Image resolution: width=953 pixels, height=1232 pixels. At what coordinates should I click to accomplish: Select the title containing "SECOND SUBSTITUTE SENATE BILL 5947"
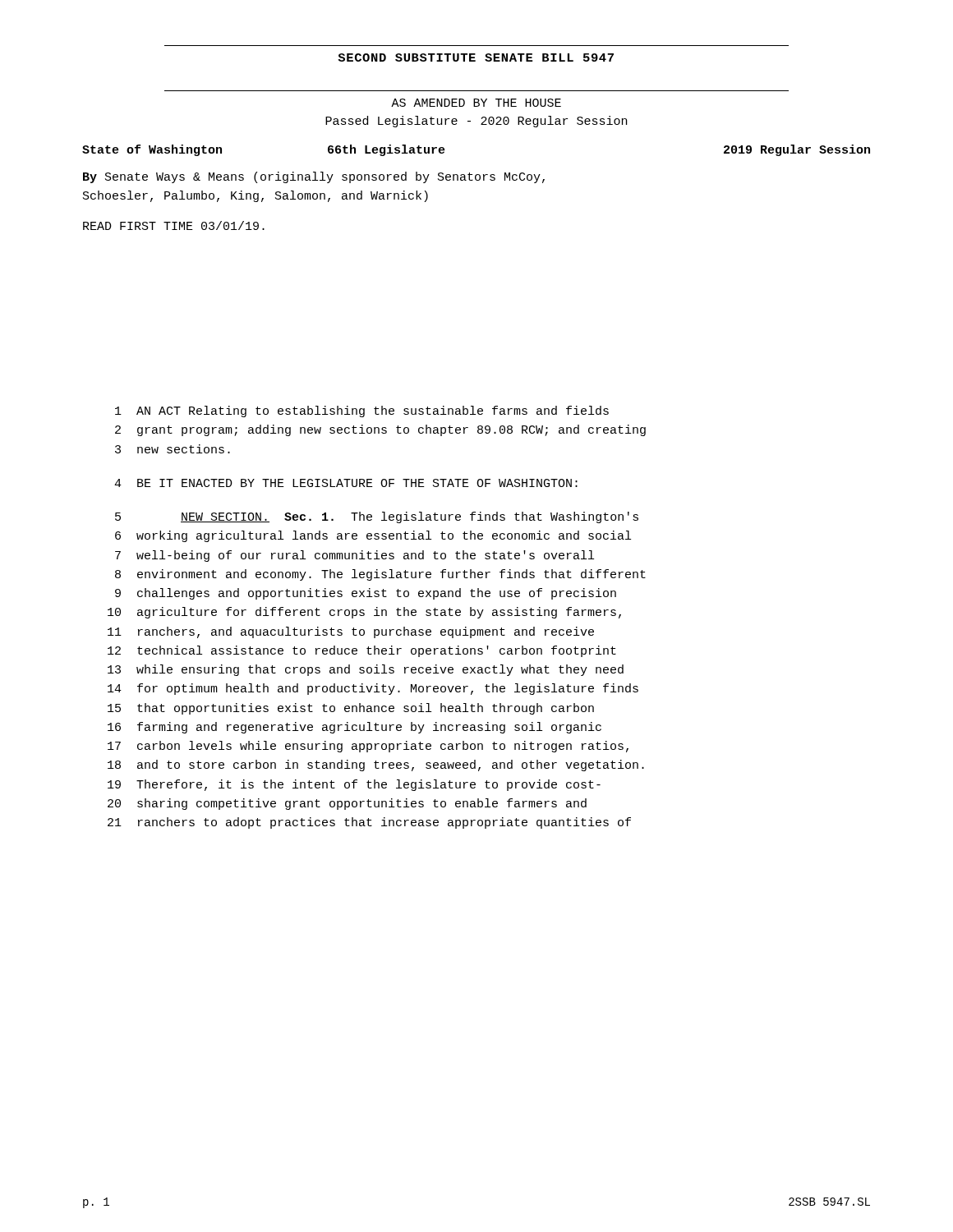(x=476, y=58)
